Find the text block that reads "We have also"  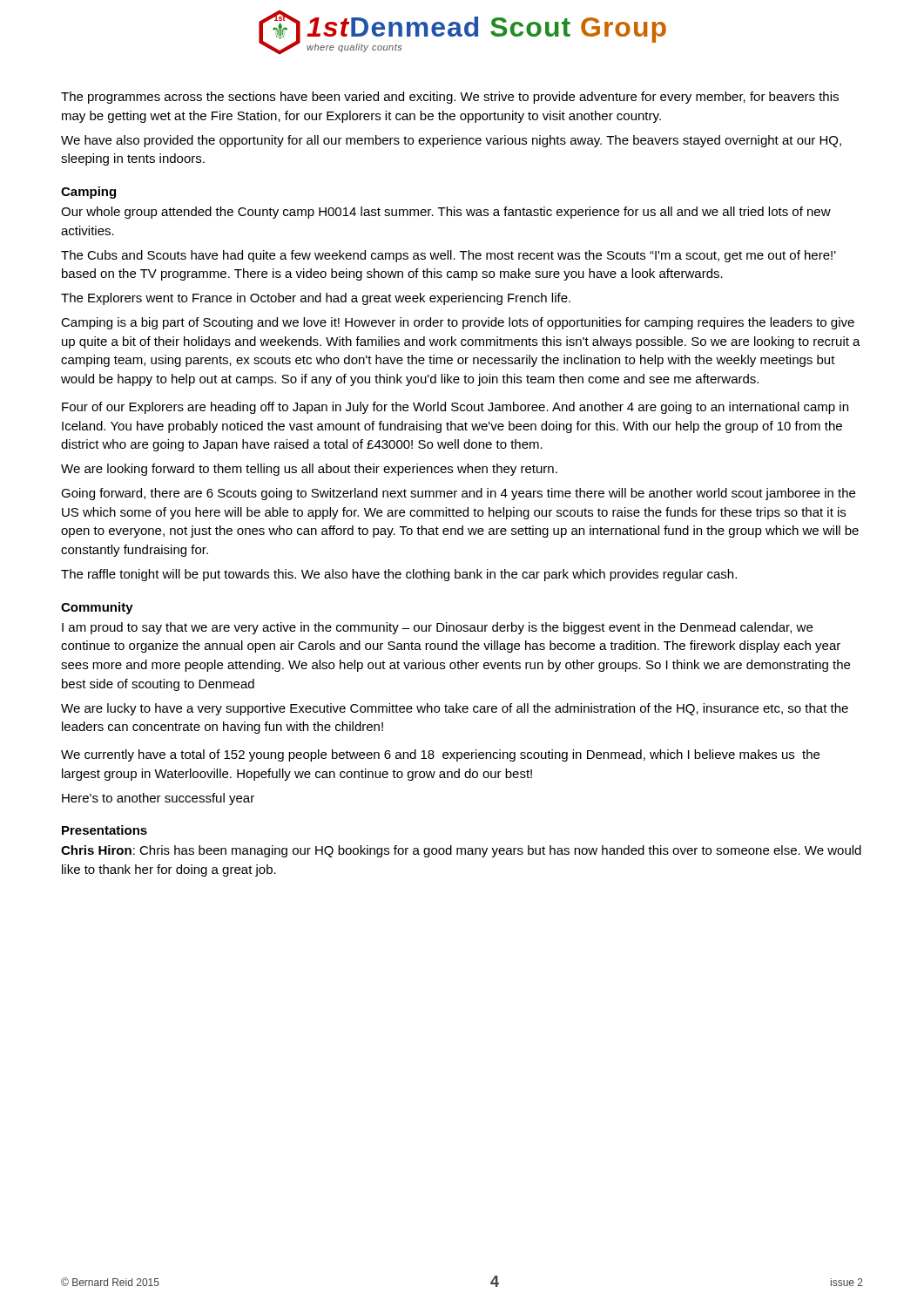[462, 149]
